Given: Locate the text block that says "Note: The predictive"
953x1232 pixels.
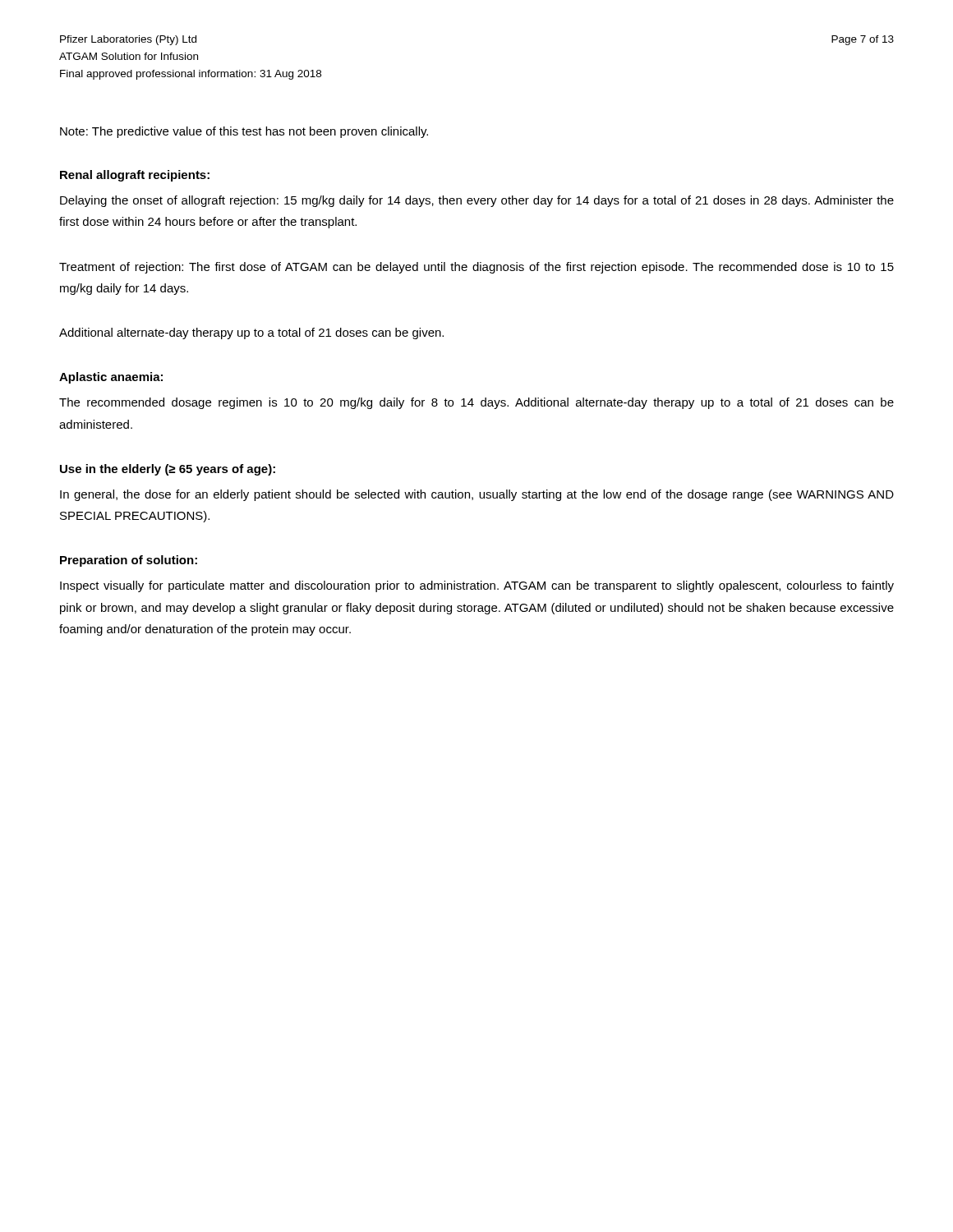Looking at the screenshot, I should pyautogui.click(x=244, y=131).
